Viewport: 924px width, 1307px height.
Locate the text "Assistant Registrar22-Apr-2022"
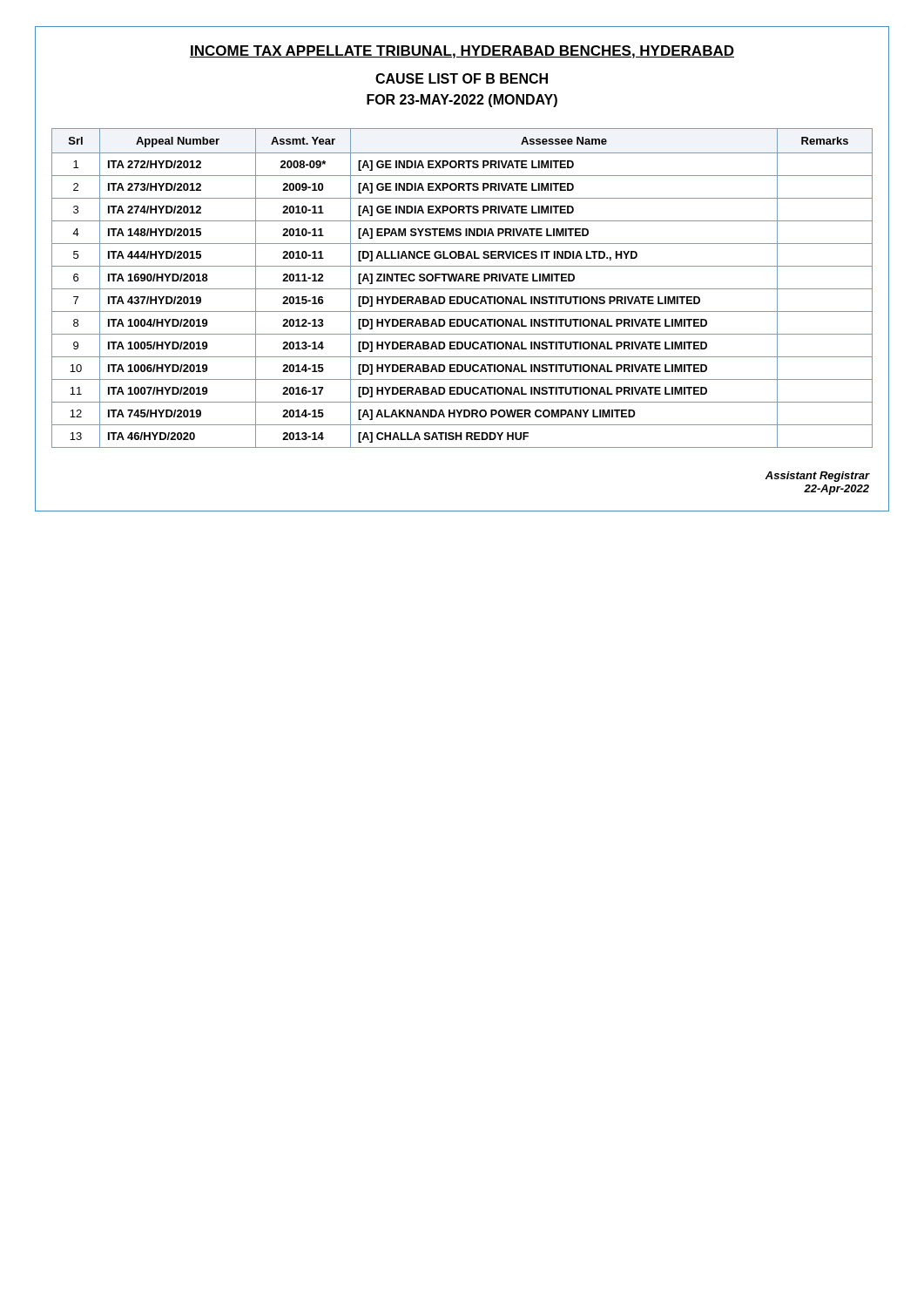817,482
